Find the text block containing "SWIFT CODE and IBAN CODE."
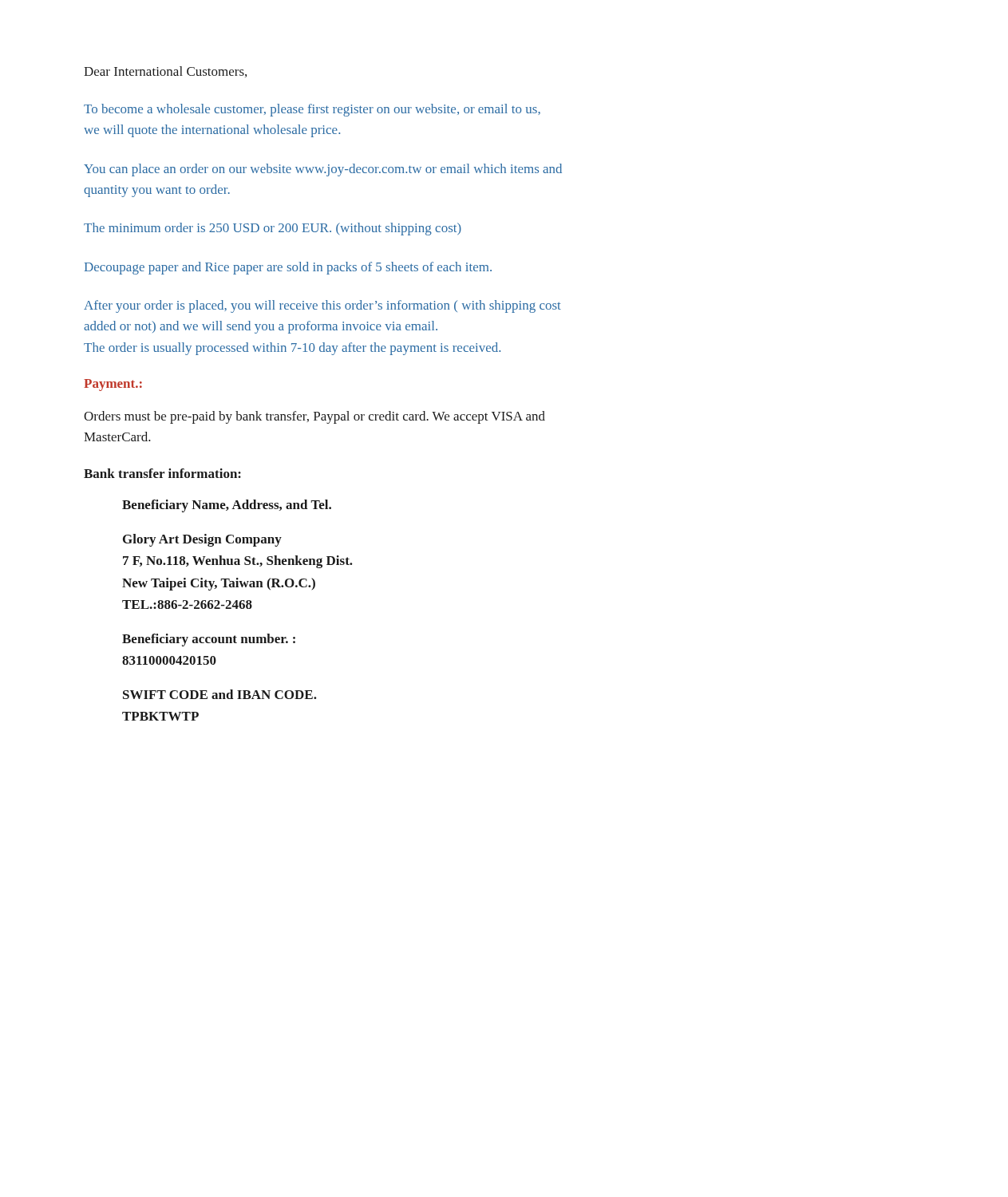The image size is (1008, 1197). pyautogui.click(x=219, y=706)
